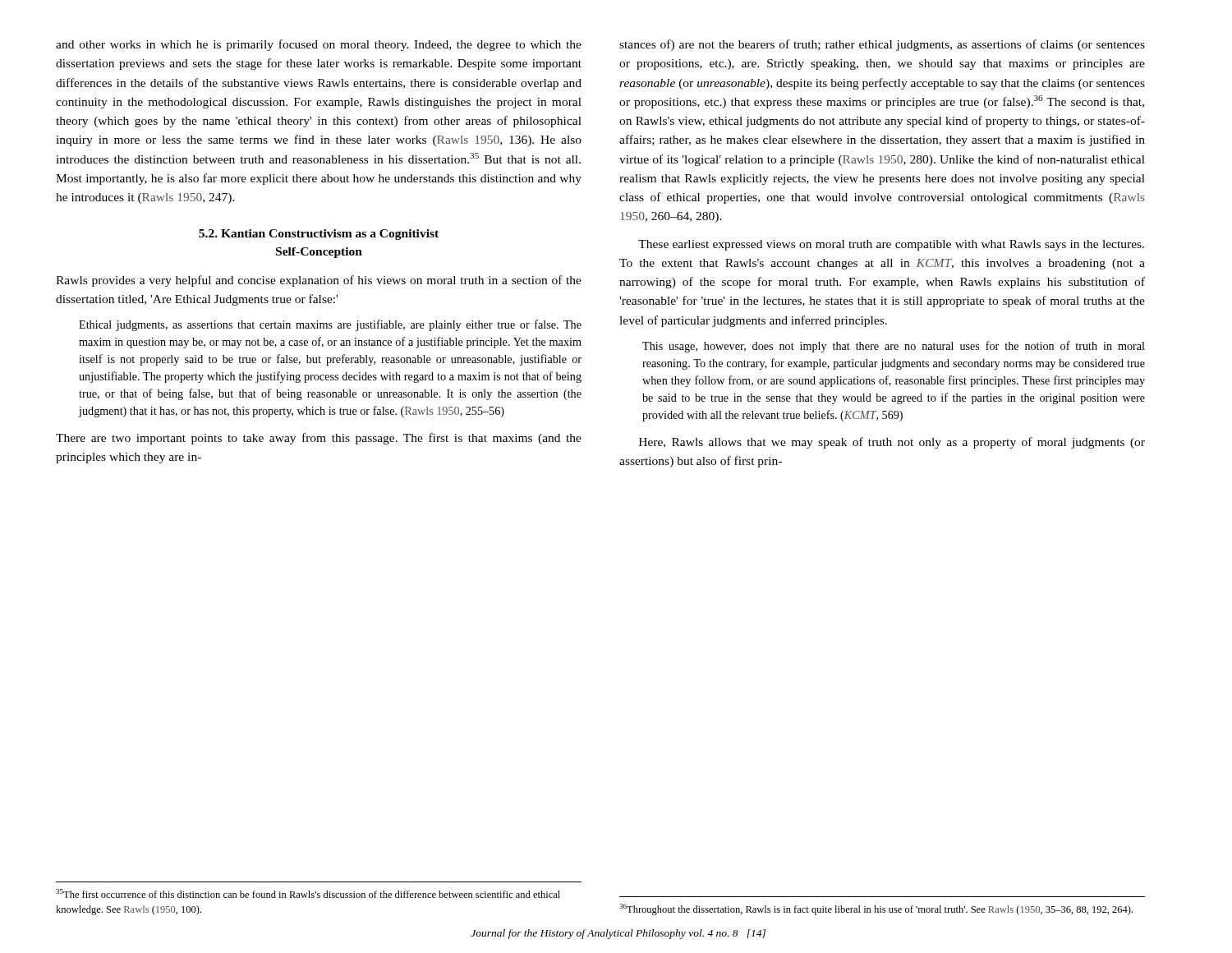Find the block on this page that starts "There are two"
This screenshot has height=953, width=1232.
pyautogui.click(x=319, y=447)
